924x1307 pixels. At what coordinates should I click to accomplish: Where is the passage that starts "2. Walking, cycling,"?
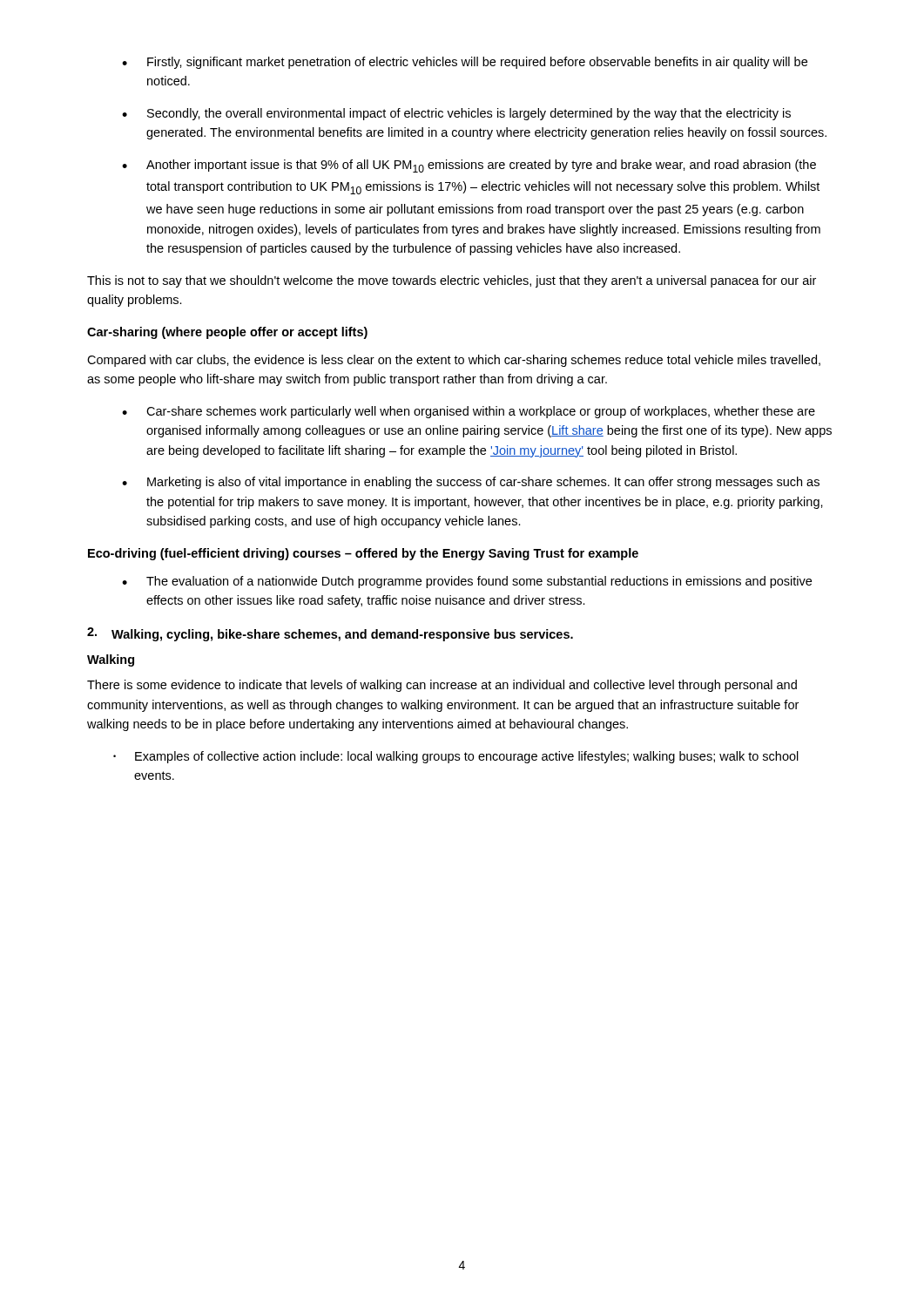point(462,634)
